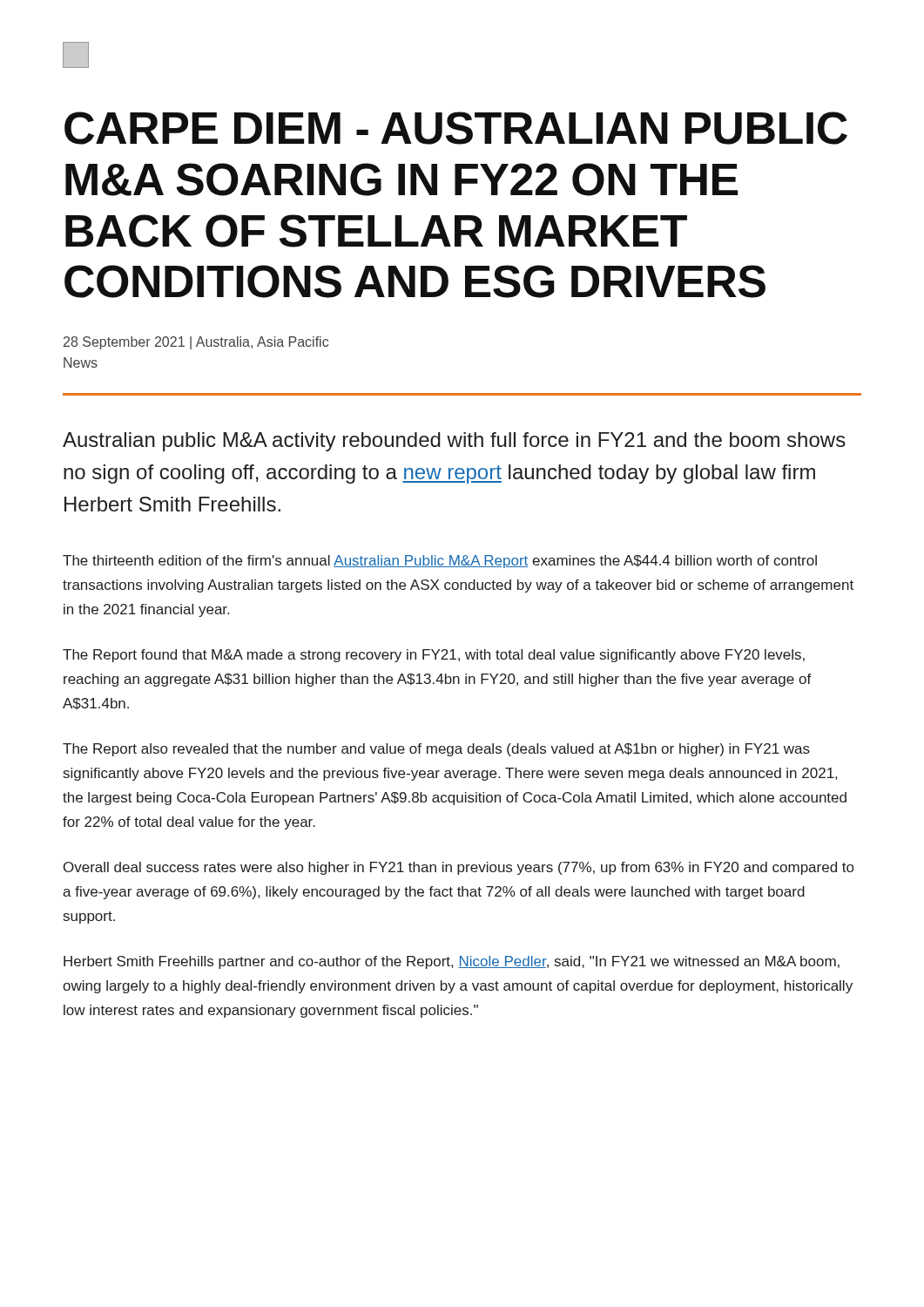924x1307 pixels.
Task: Click on the text block containing "The Report found that M&A made a strong"
Action: coord(437,679)
